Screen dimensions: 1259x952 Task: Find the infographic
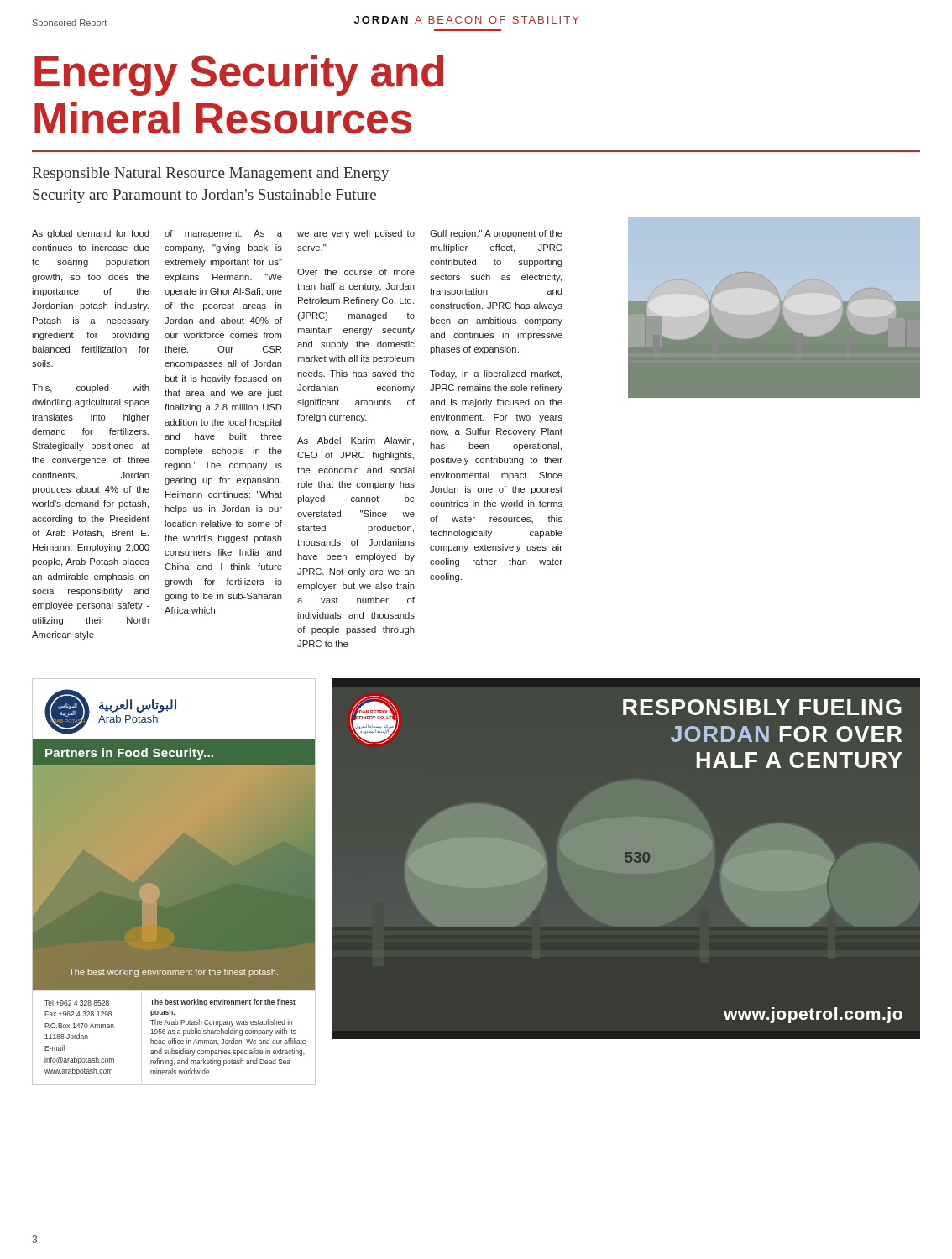click(x=174, y=882)
